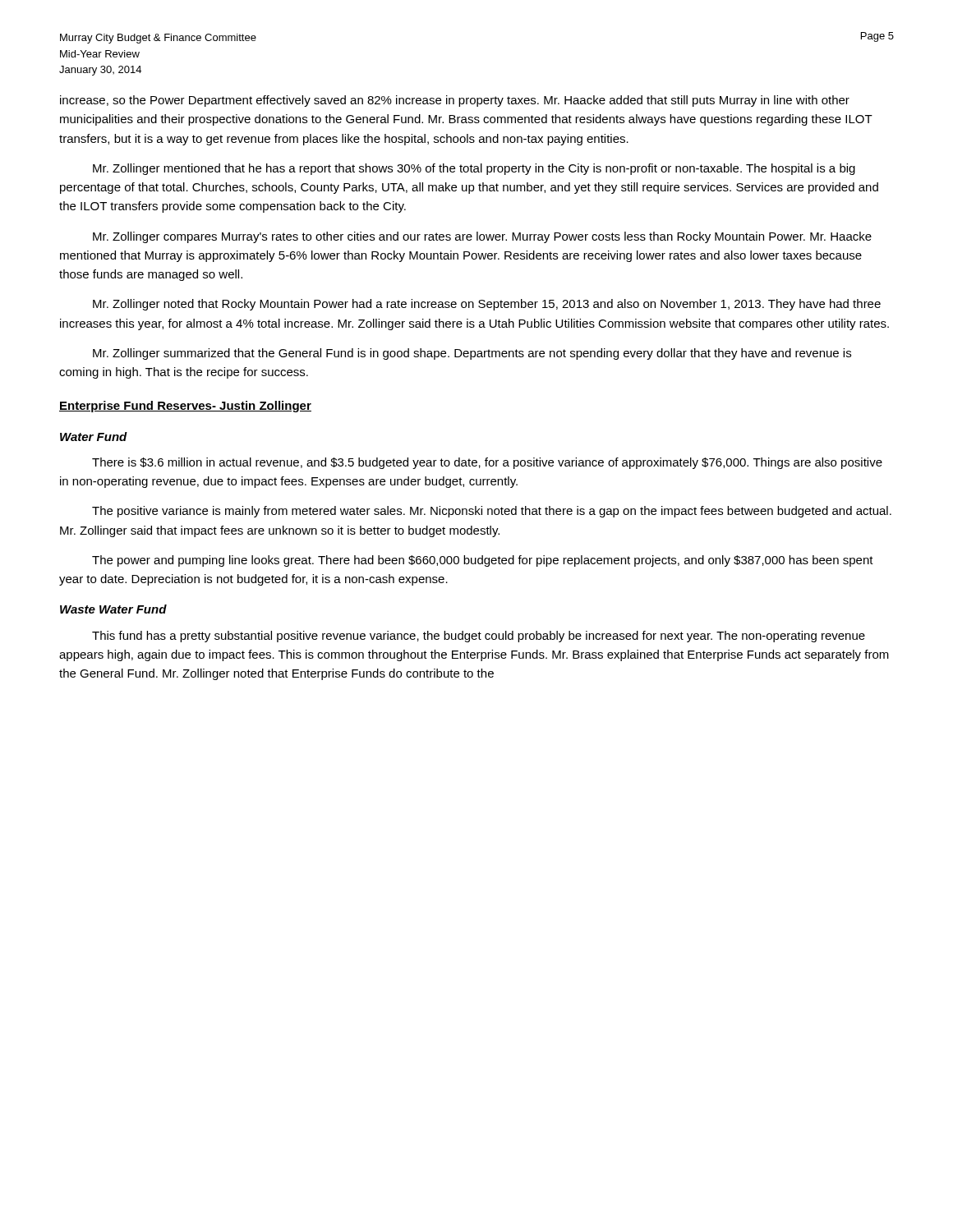The width and height of the screenshot is (953, 1232).
Task: Locate the element starting "This fund has"
Action: pyautogui.click(x=476, y=654)
